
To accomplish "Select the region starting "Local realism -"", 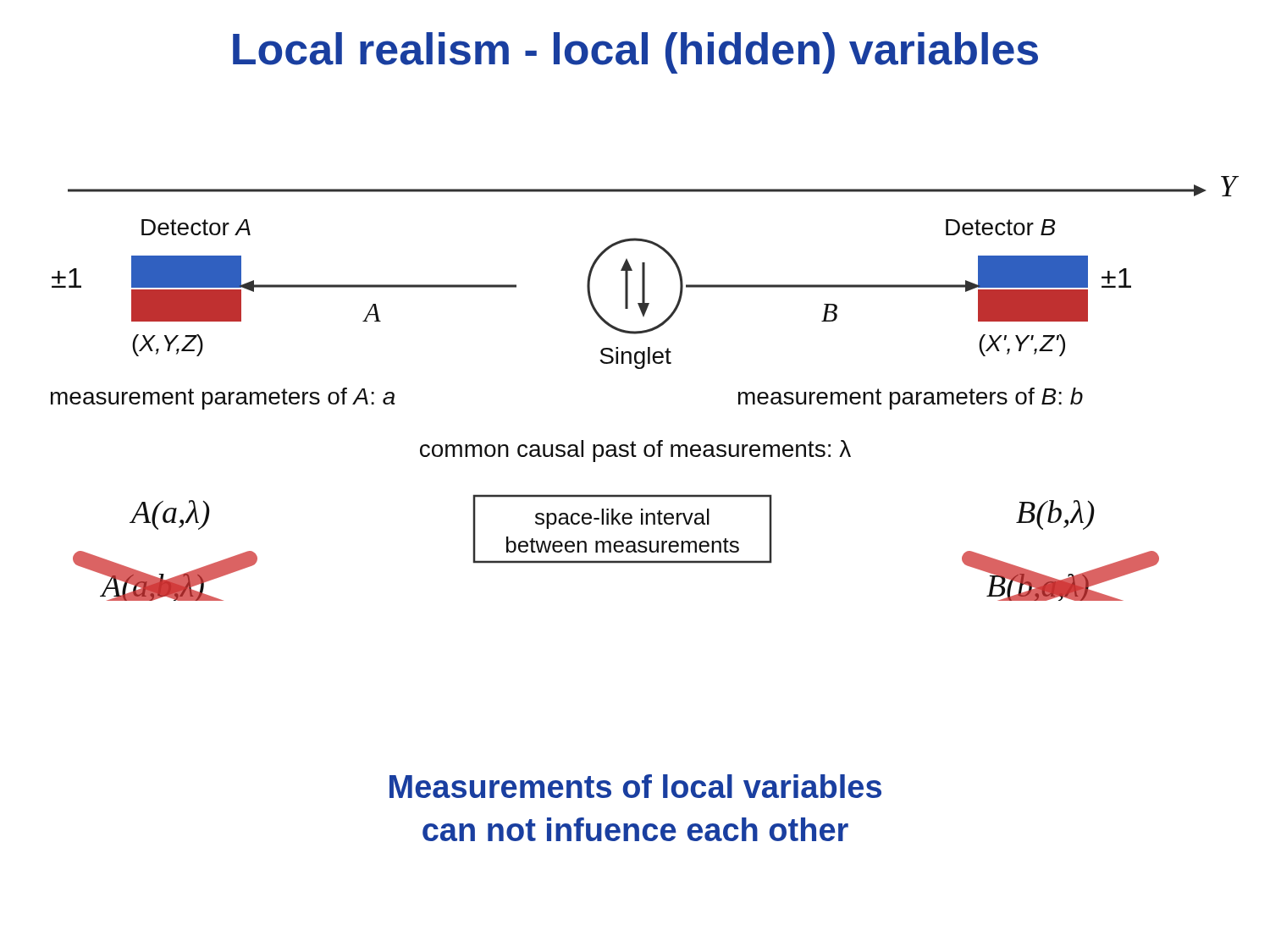I will click(x=635, y=49).
